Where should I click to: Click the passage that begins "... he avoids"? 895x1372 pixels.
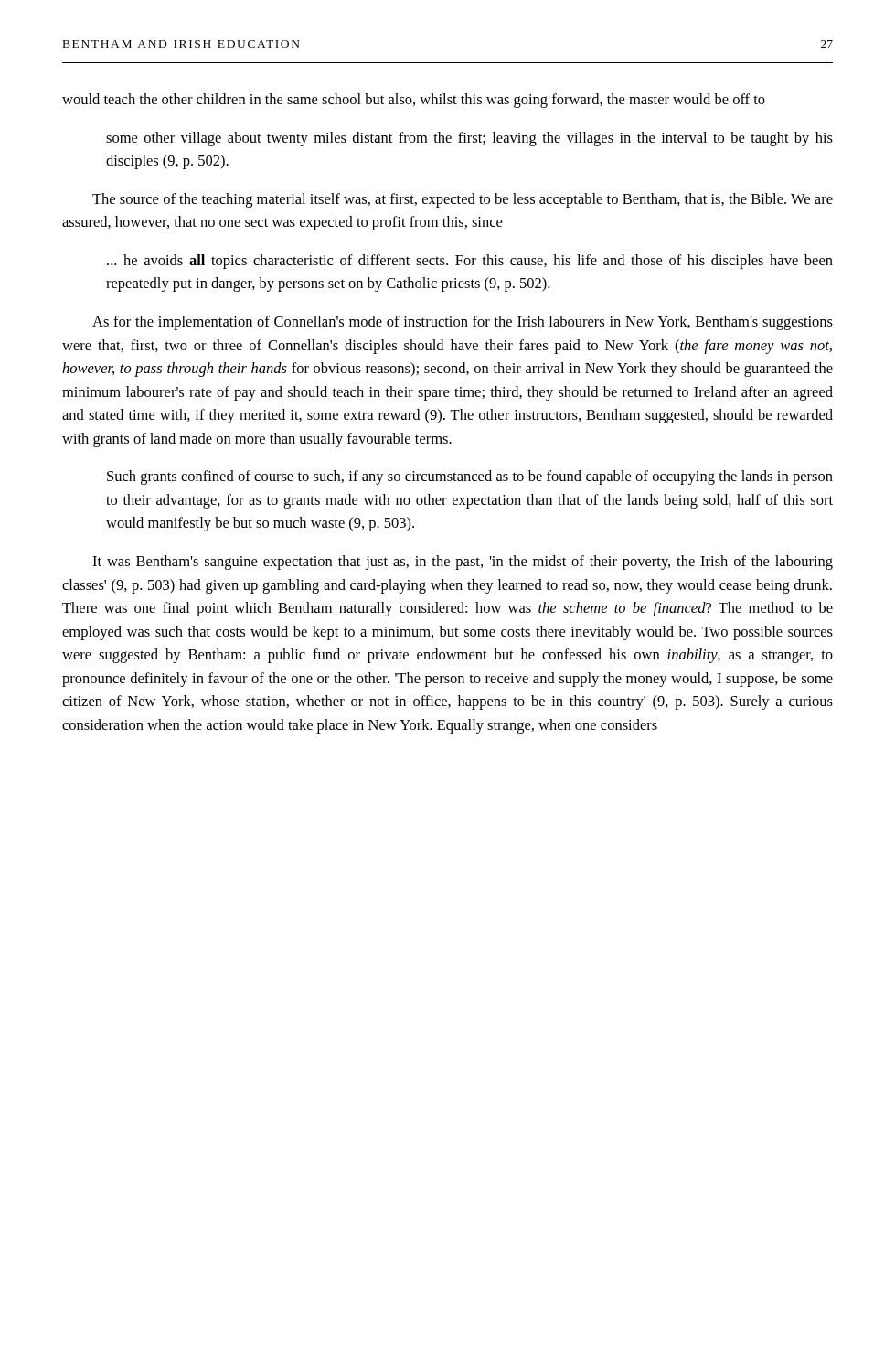tap(469, 272)
